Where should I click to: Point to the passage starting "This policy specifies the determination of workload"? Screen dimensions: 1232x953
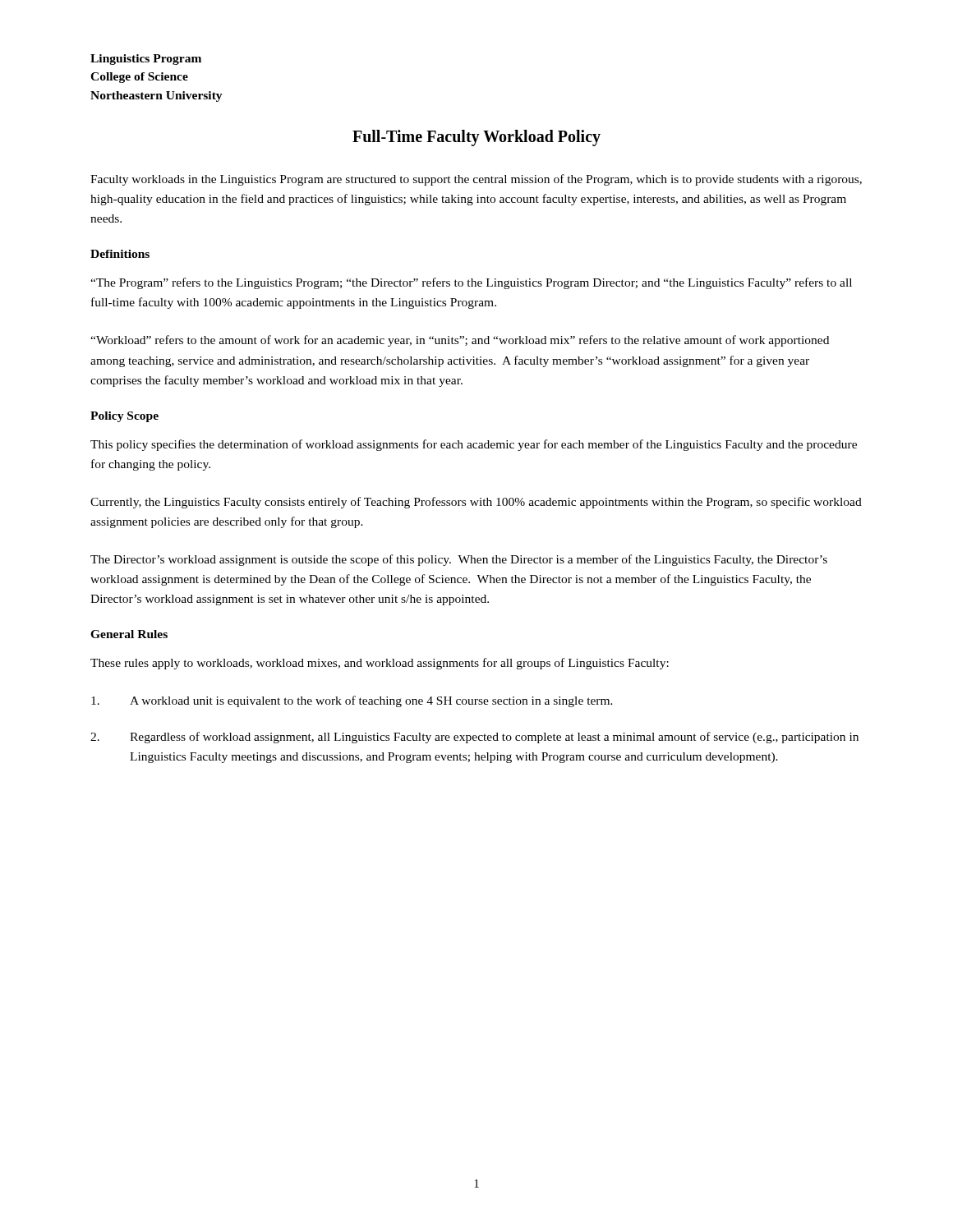coord(474,453)
